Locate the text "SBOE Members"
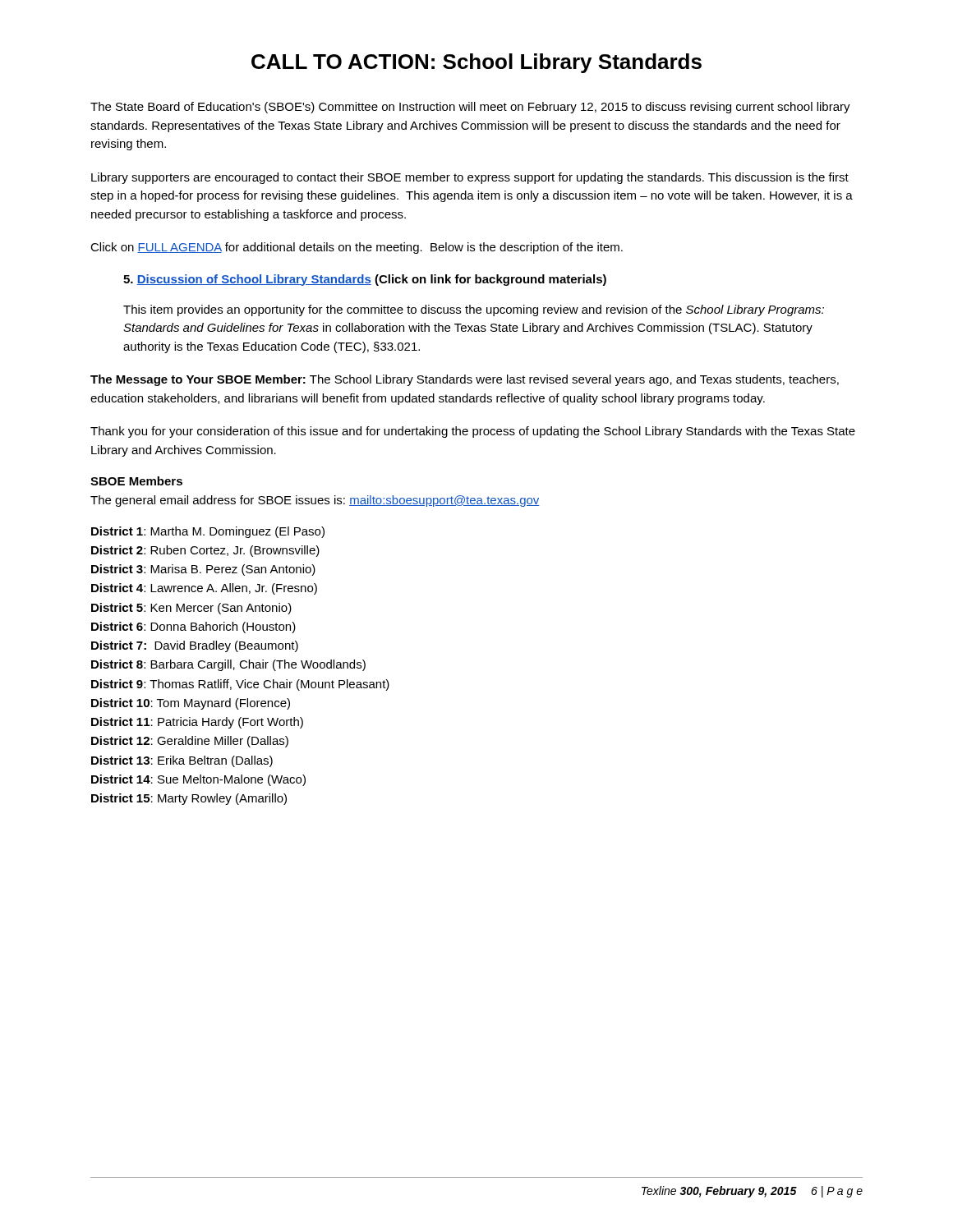 pyautogui.click(x=137, y=481)
